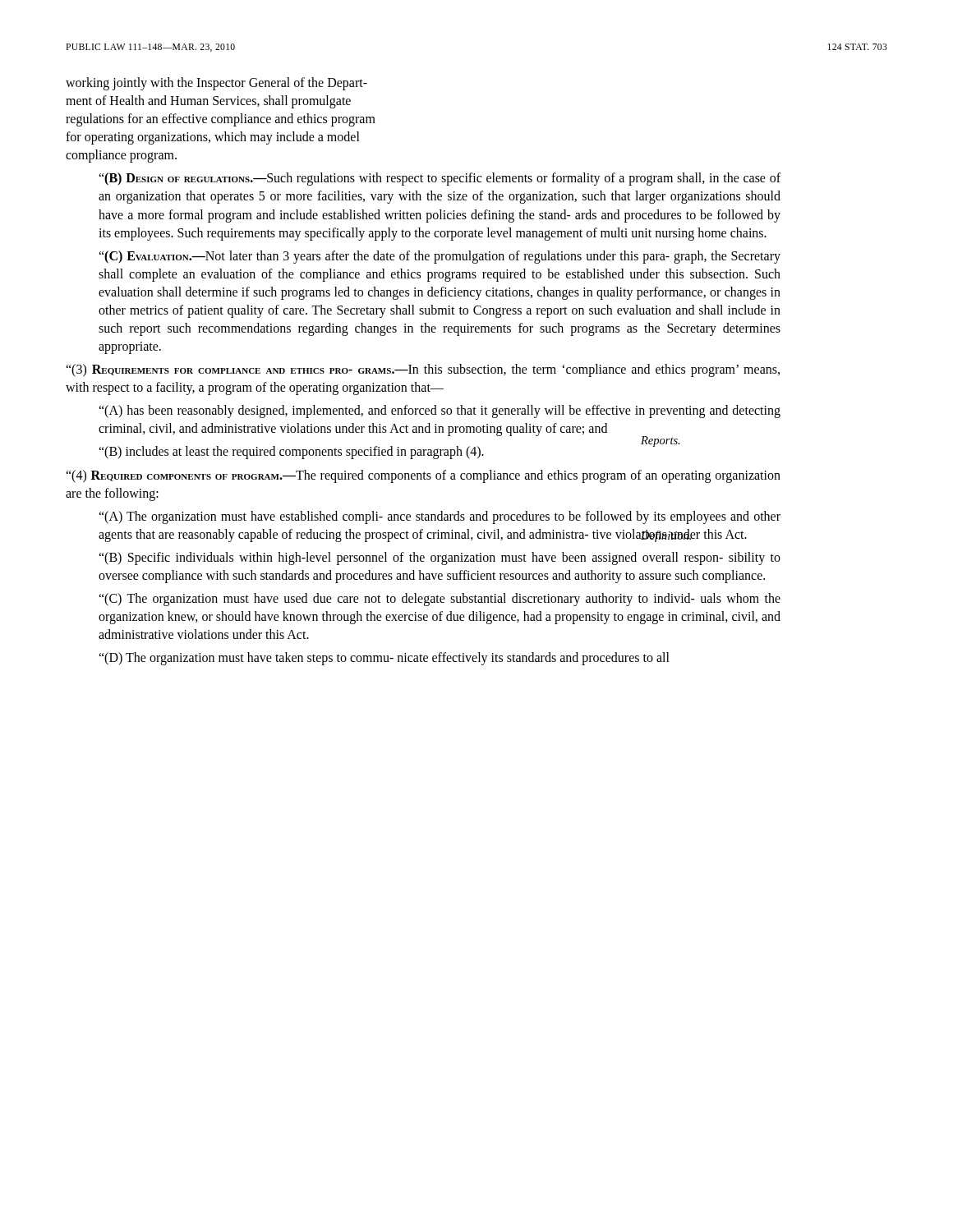The width and height of the screenshot is (953, 1232).
Task: Select the text block containing "working jointly with"
Action: (x=216, y=84)
